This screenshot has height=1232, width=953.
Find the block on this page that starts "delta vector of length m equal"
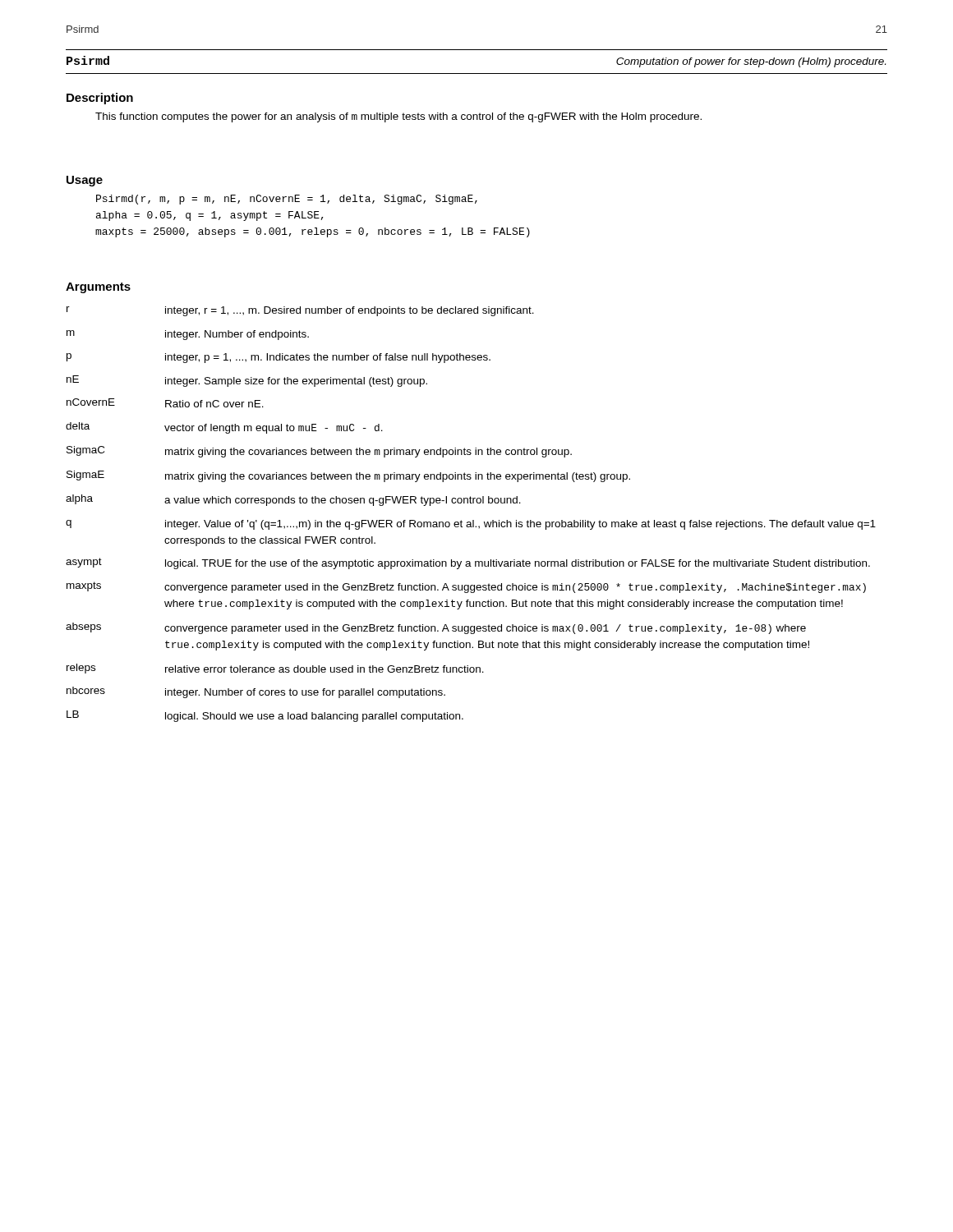pyautogui.click(x=224, y=428)
